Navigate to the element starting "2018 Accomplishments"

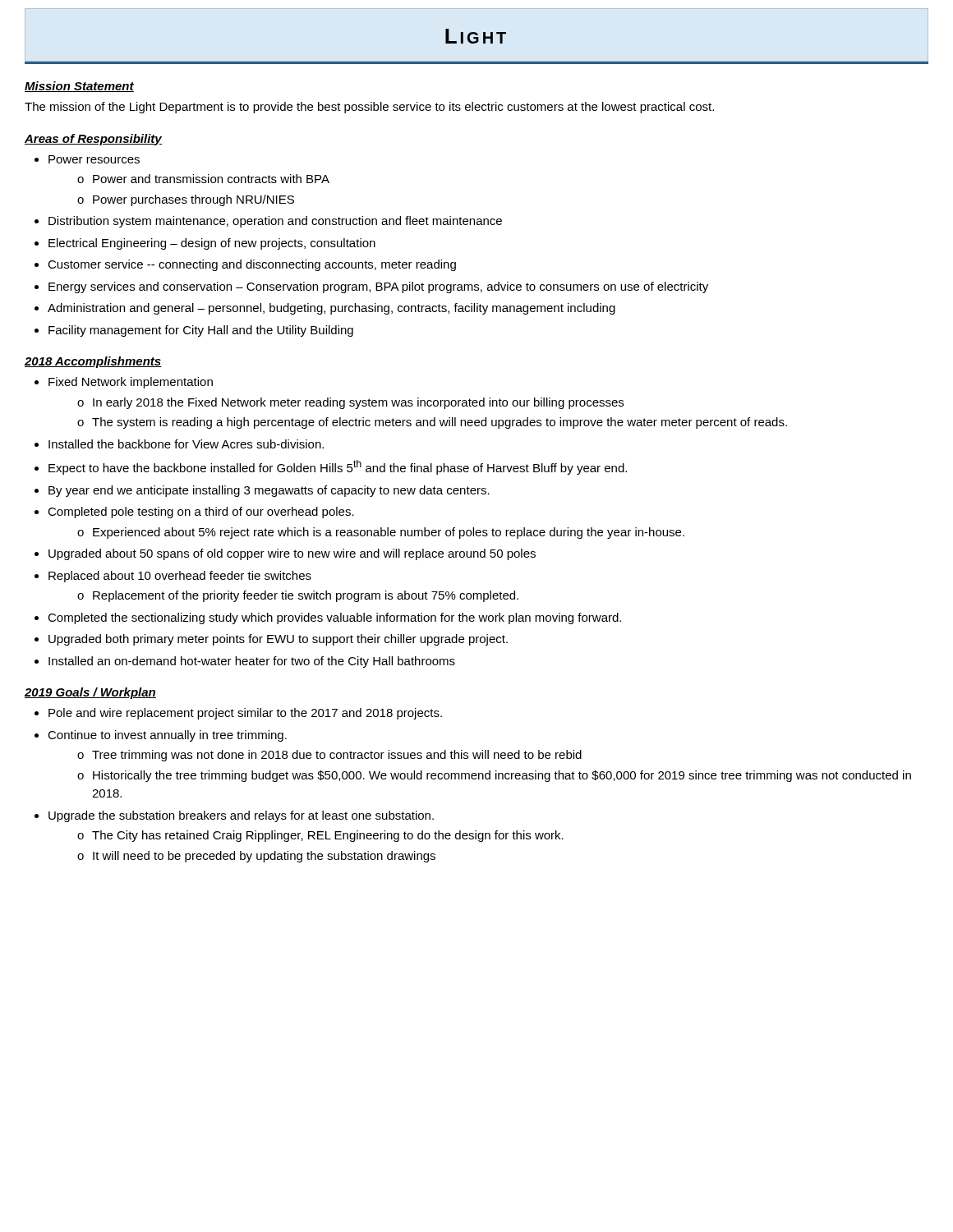point(93,361)
